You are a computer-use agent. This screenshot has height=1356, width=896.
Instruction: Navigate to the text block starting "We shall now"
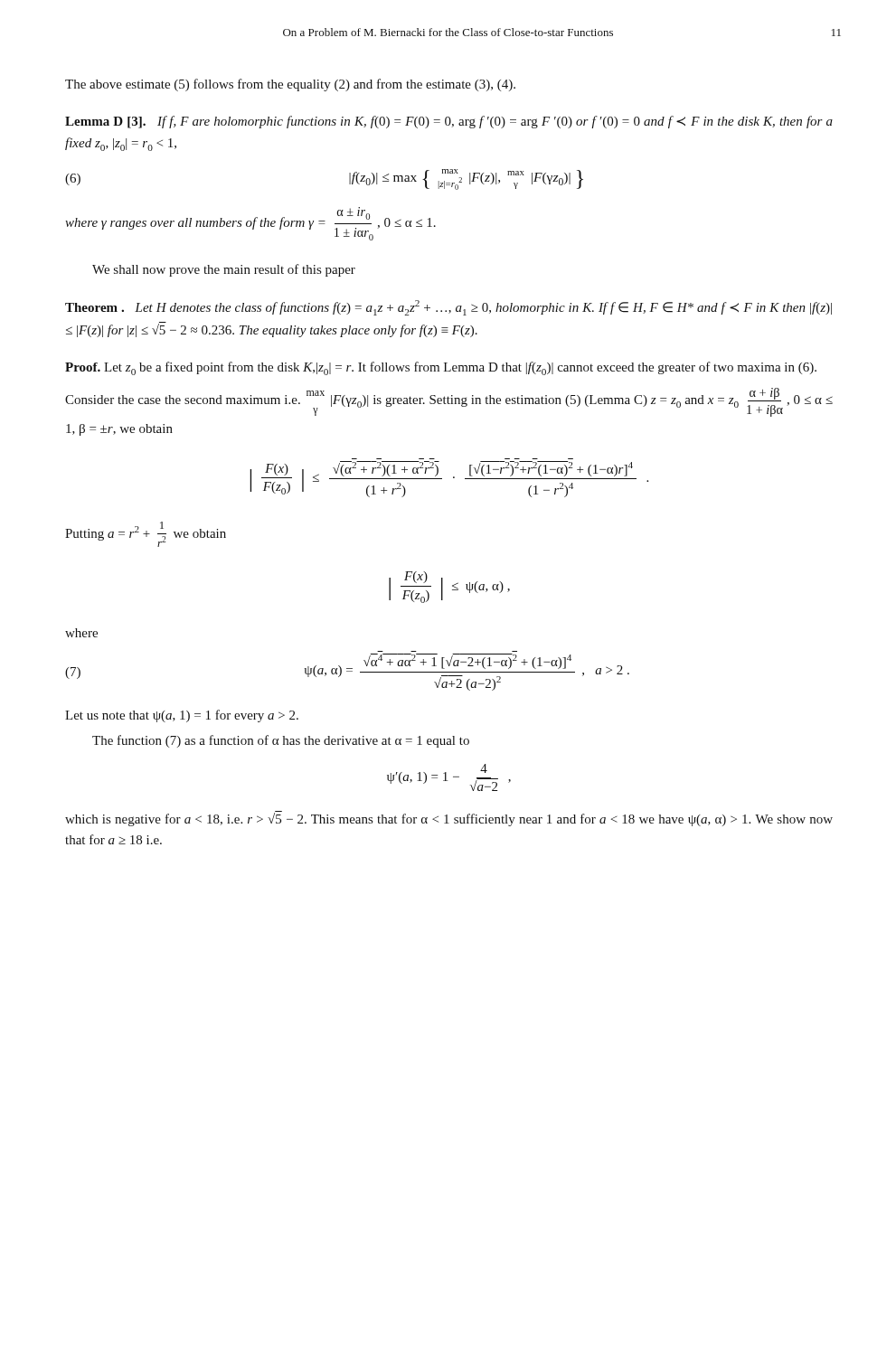pyautogui.click(x=224, y=270)
